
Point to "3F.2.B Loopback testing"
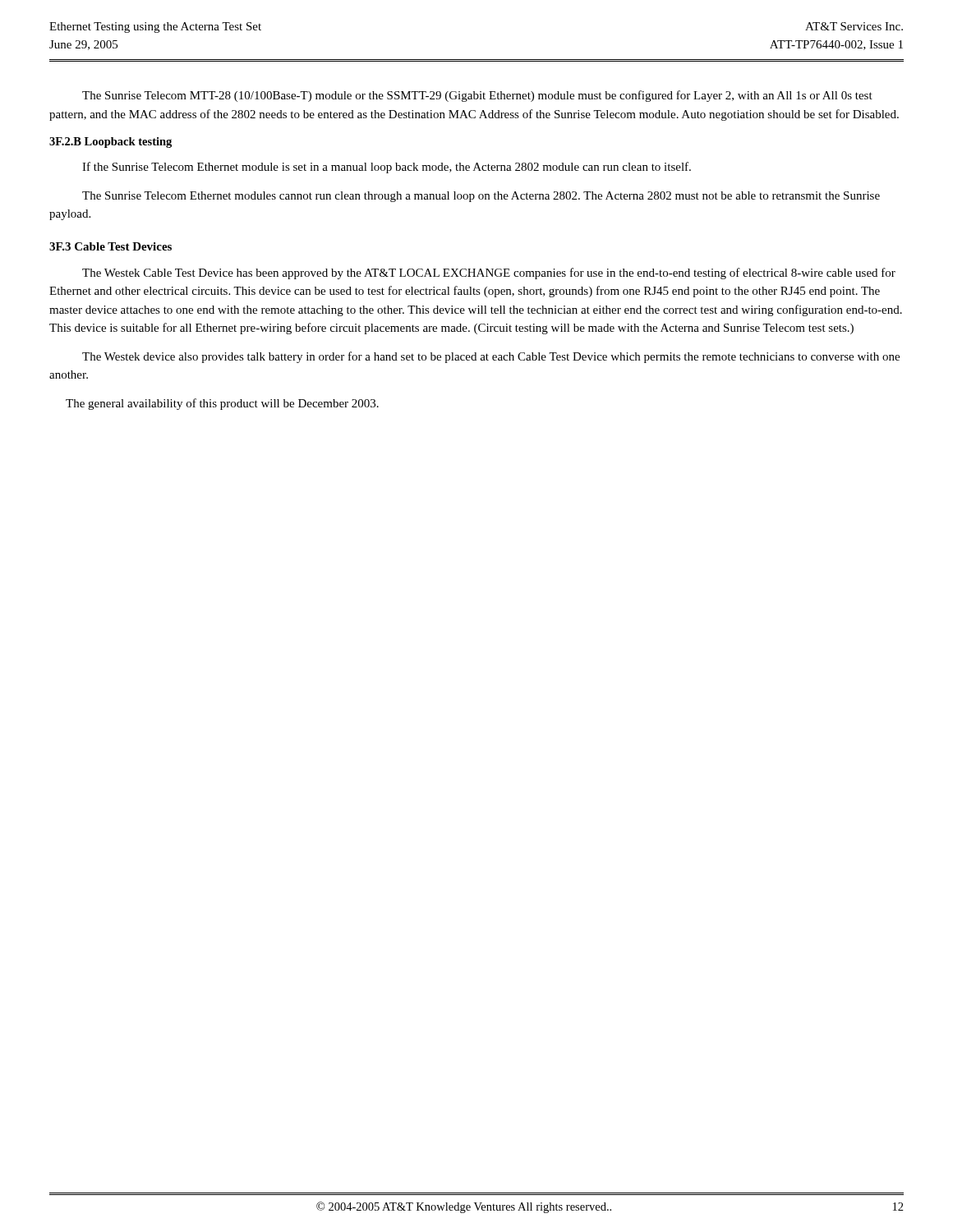(x=111, y=141)
